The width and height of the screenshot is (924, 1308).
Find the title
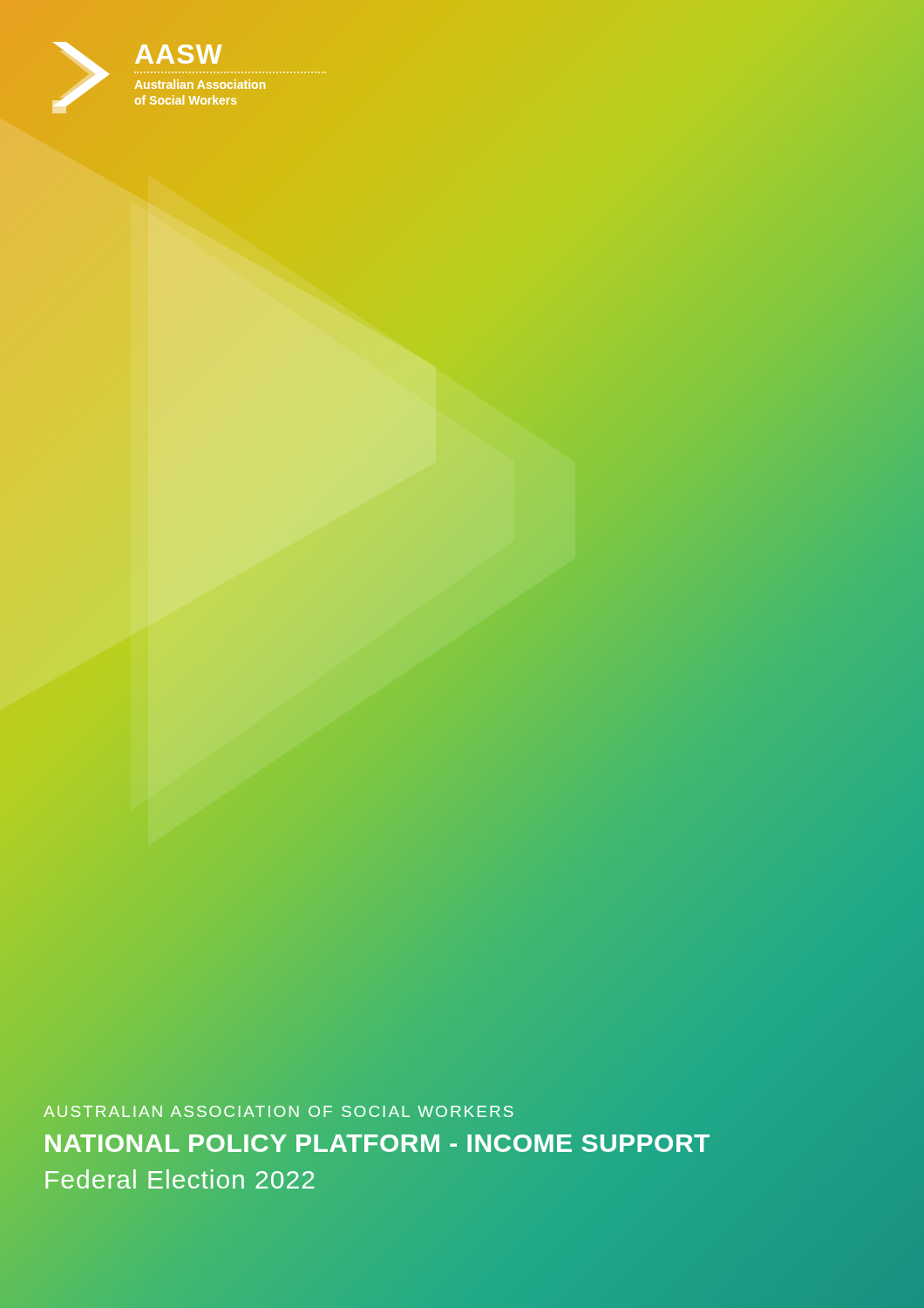(x=462, y=1148)
